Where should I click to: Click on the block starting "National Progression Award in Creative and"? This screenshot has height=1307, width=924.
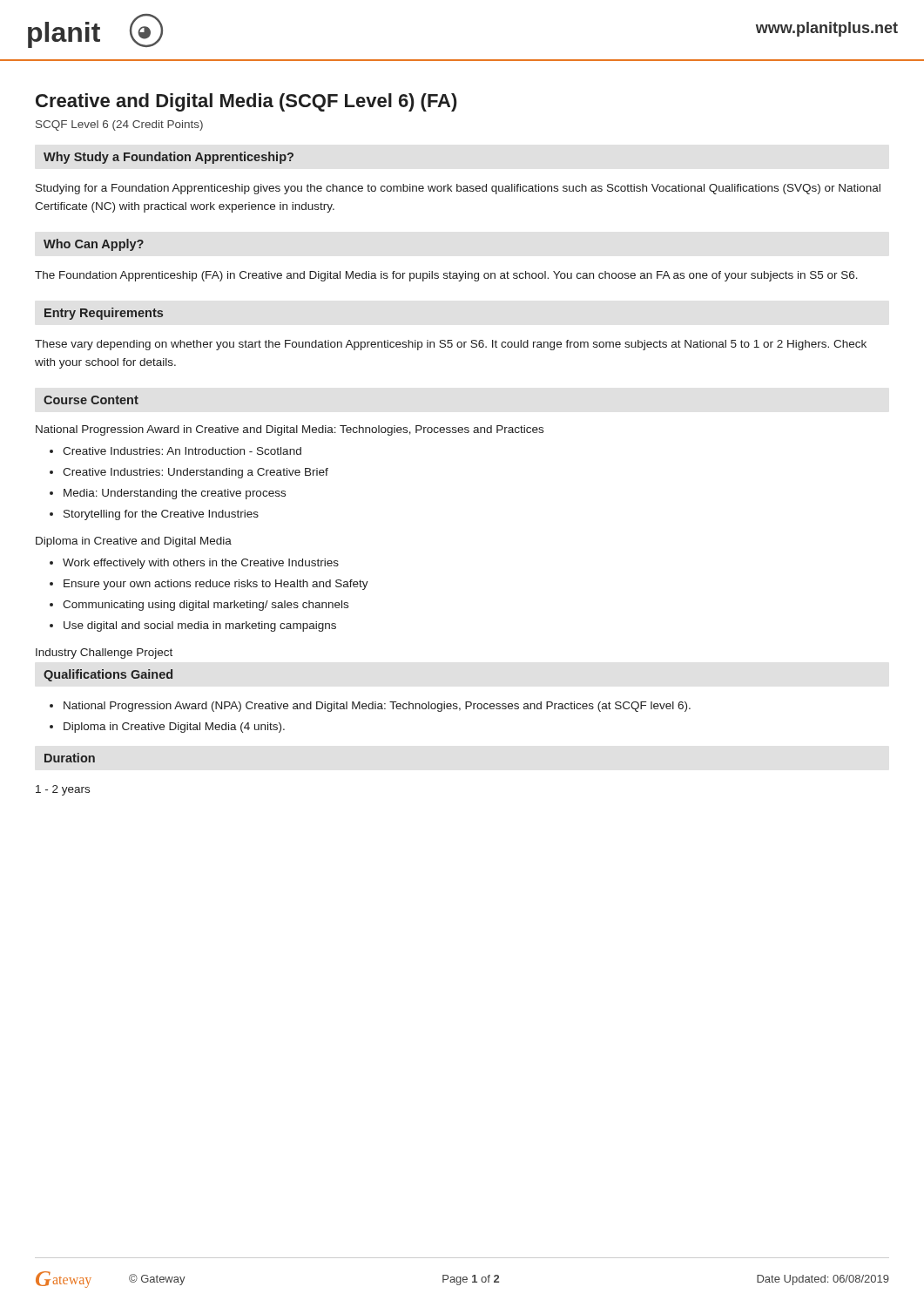point(462,429)
